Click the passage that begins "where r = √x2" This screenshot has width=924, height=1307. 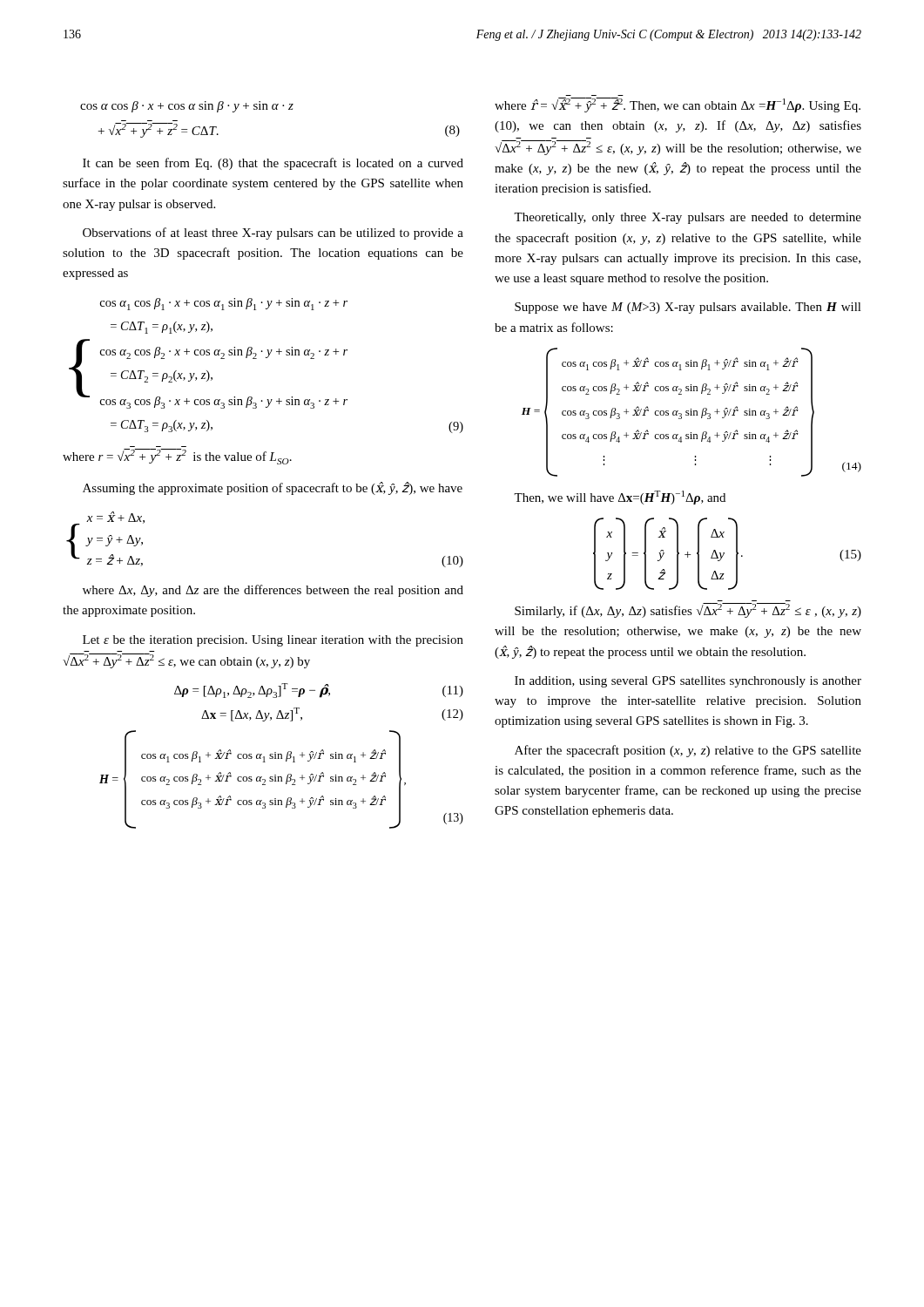(263, 472)
